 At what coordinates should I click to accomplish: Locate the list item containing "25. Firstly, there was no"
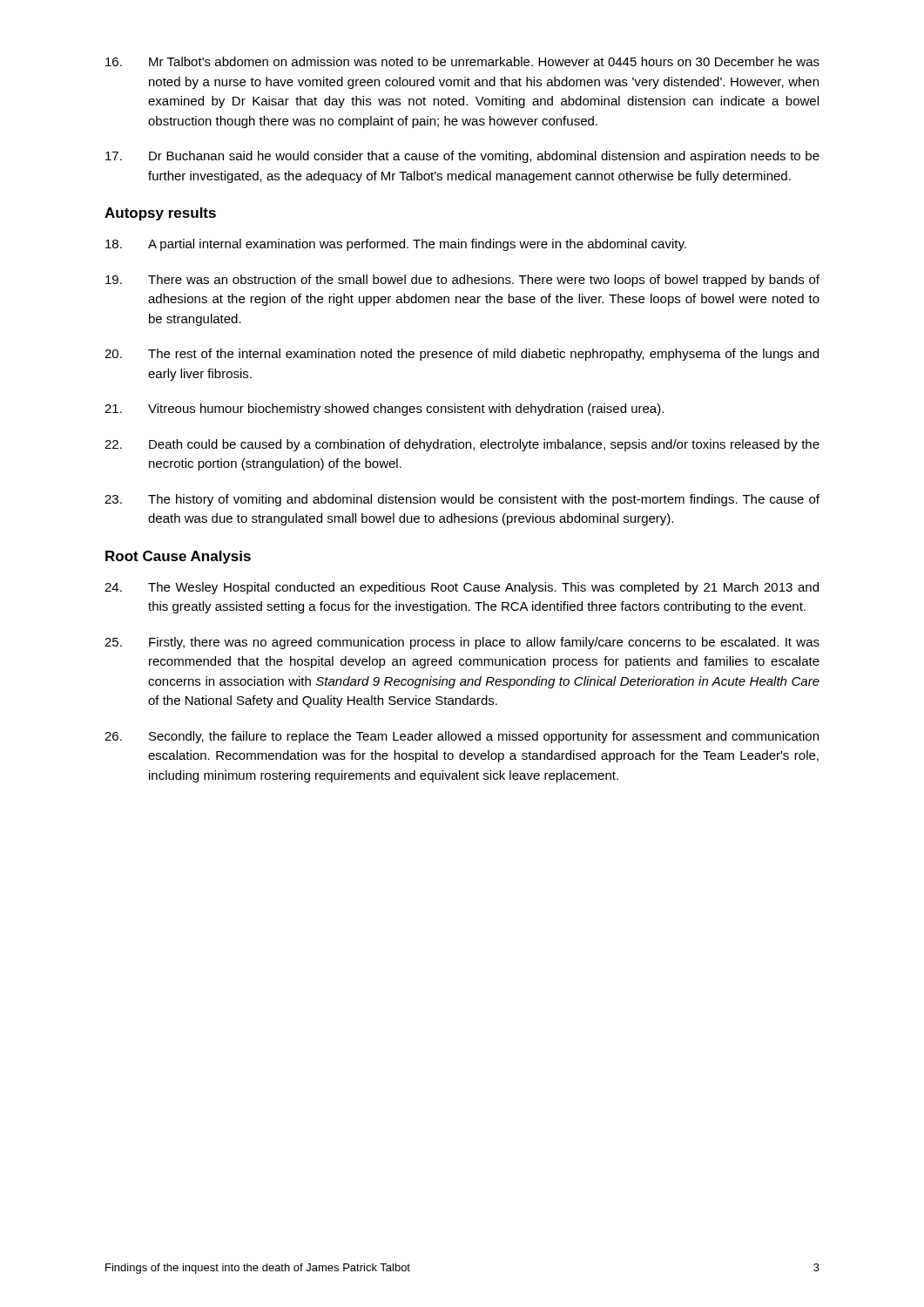pyautogui.click(x=462, y=671)
